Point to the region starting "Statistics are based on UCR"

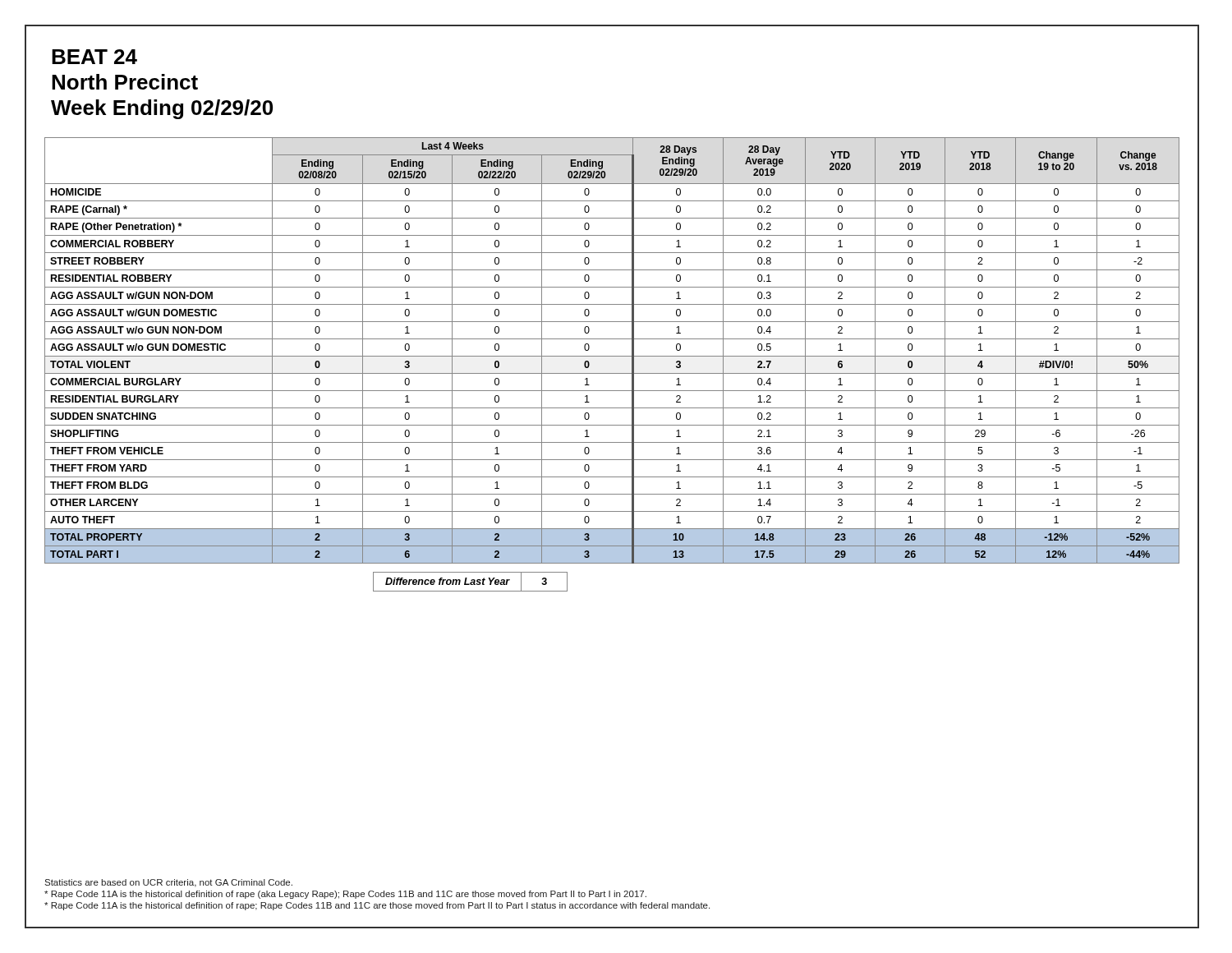coord(612,894)
